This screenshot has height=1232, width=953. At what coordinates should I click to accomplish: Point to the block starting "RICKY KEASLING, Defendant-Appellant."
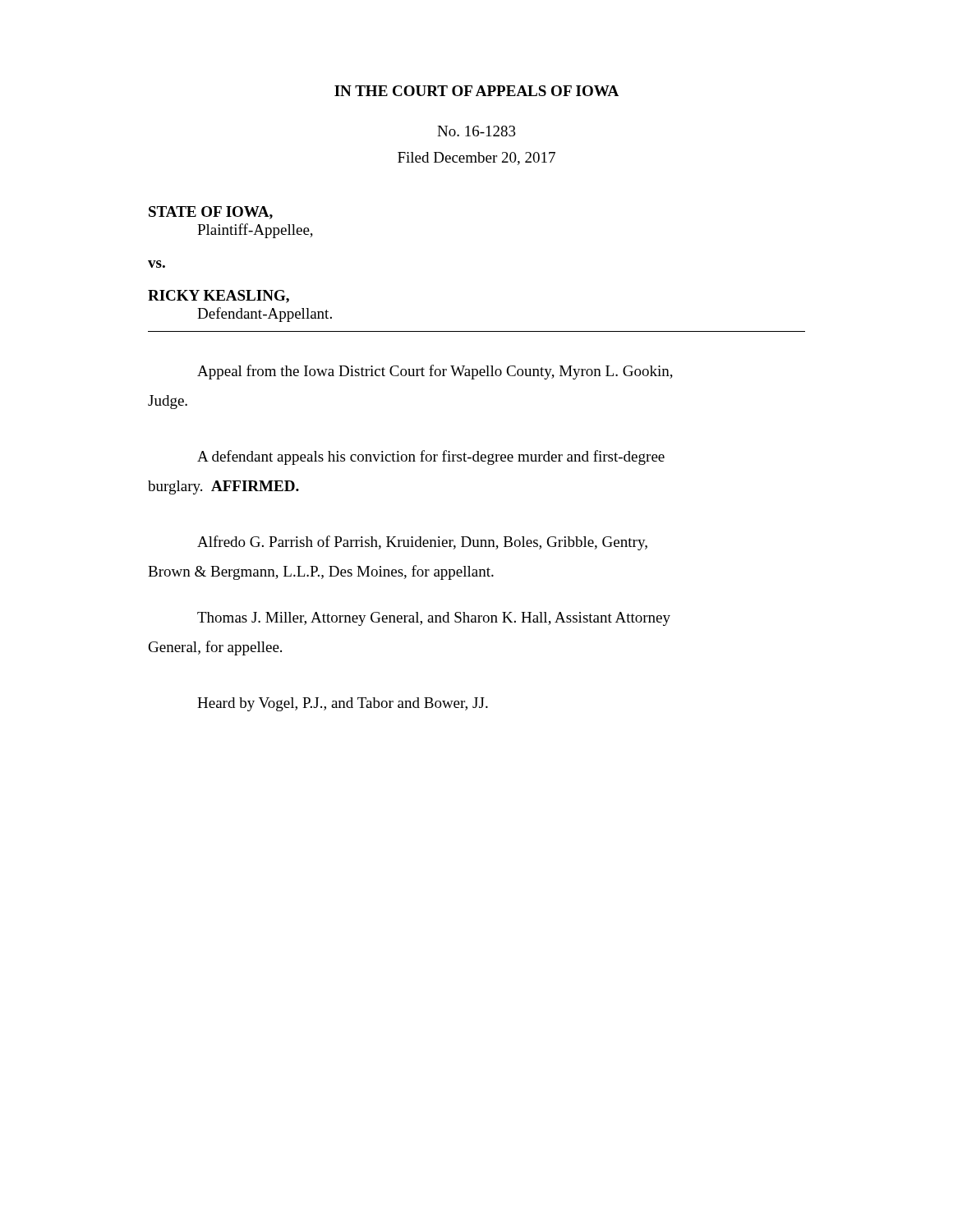click(x=240, y=304)
